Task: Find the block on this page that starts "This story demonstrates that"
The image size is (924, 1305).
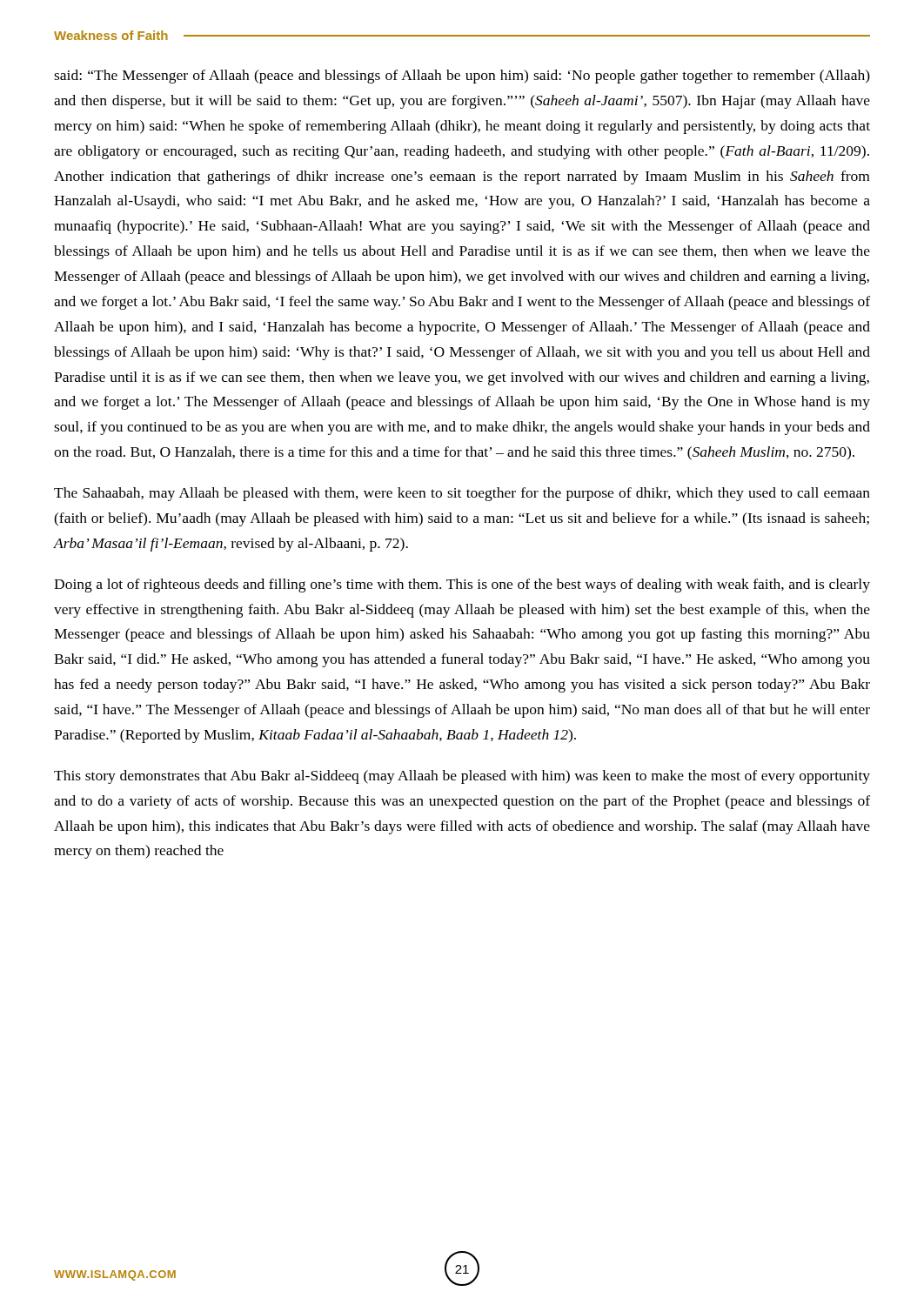Action: 462,813
